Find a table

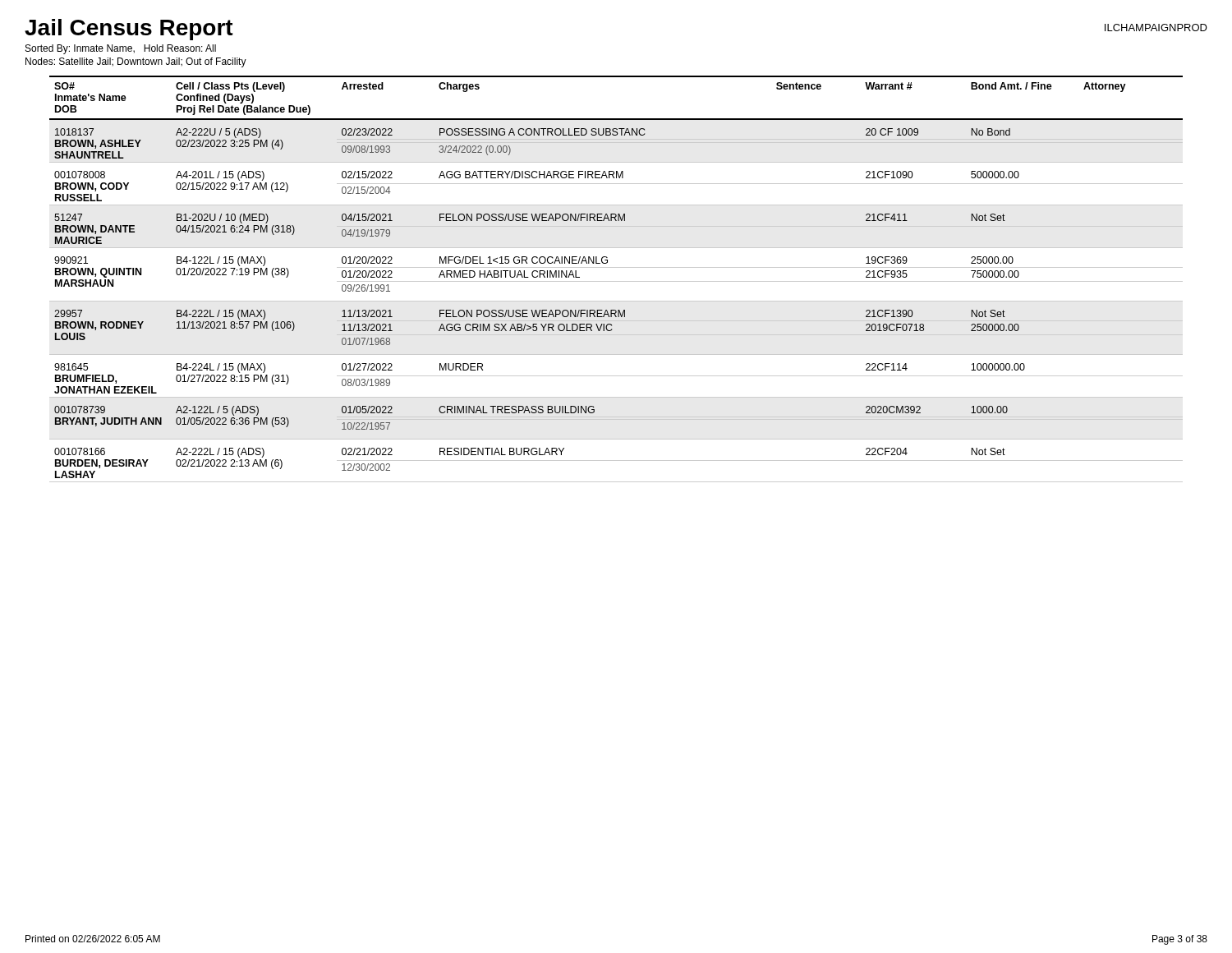pyautogui.click(x=616, y=279)
